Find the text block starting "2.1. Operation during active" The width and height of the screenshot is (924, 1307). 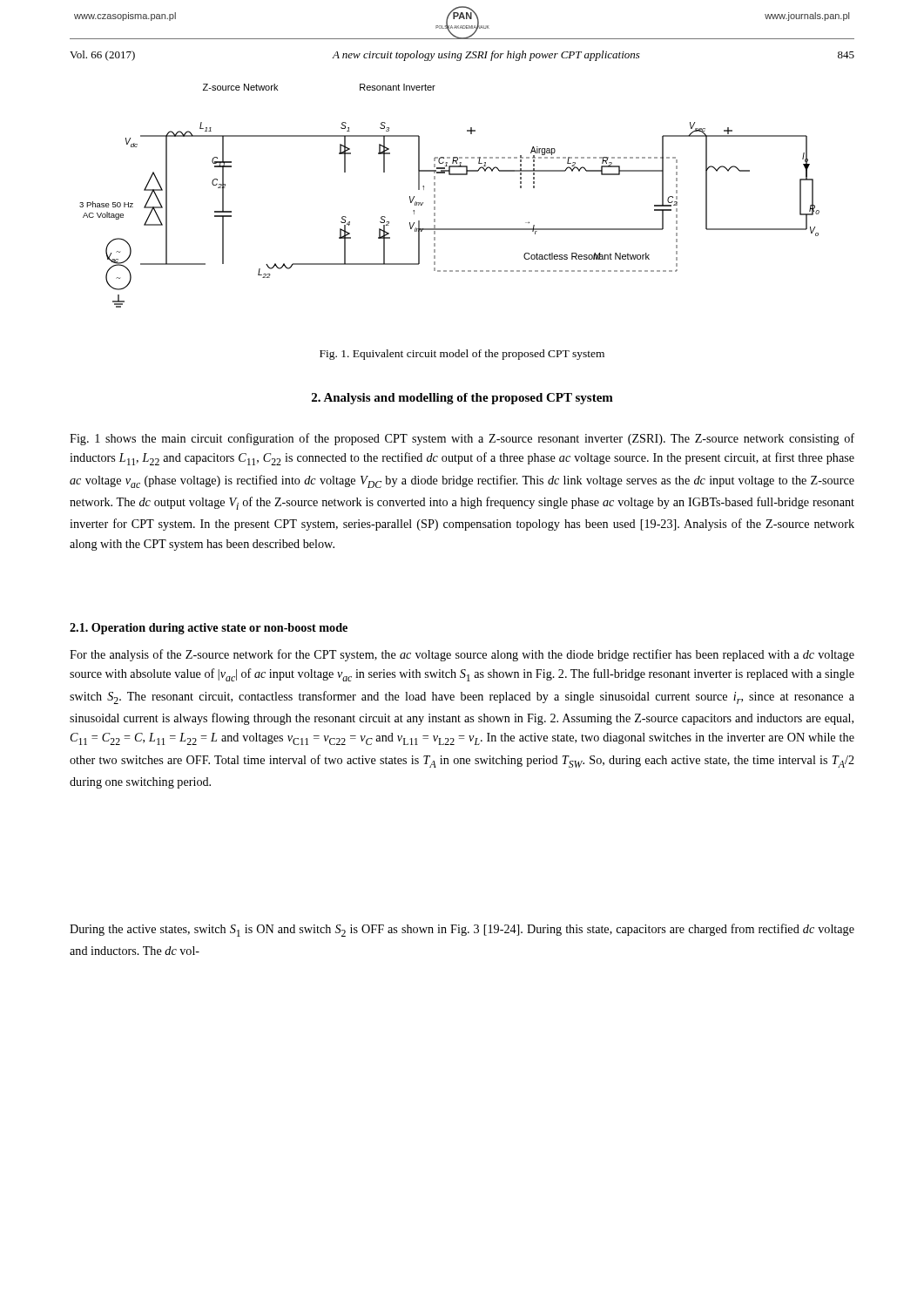pyautogui.click(x=209, y=627)
